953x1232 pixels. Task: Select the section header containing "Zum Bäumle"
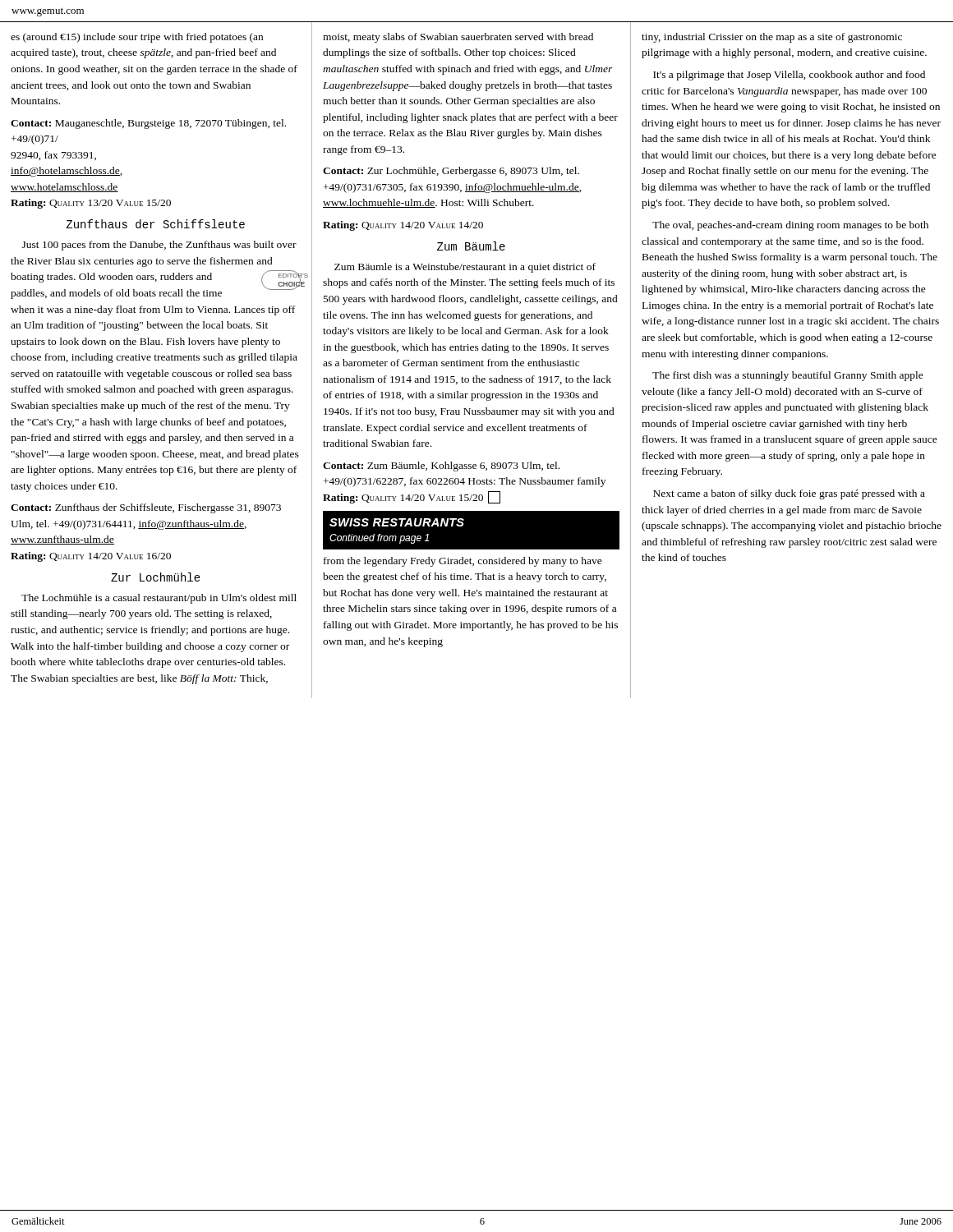pyautogui.click(x=471, y=247)
